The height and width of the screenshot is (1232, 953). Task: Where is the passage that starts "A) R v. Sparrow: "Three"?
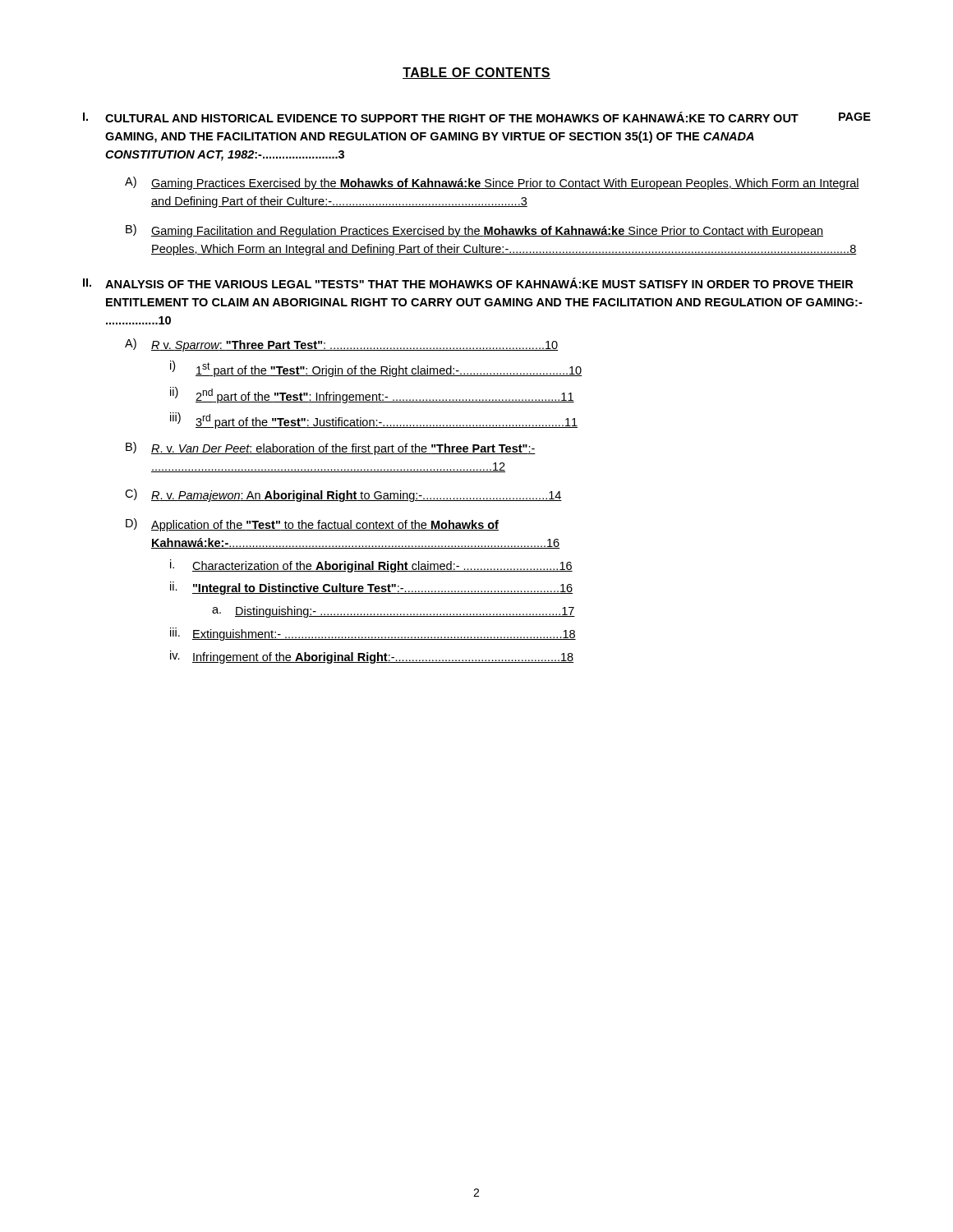point(476,345)
